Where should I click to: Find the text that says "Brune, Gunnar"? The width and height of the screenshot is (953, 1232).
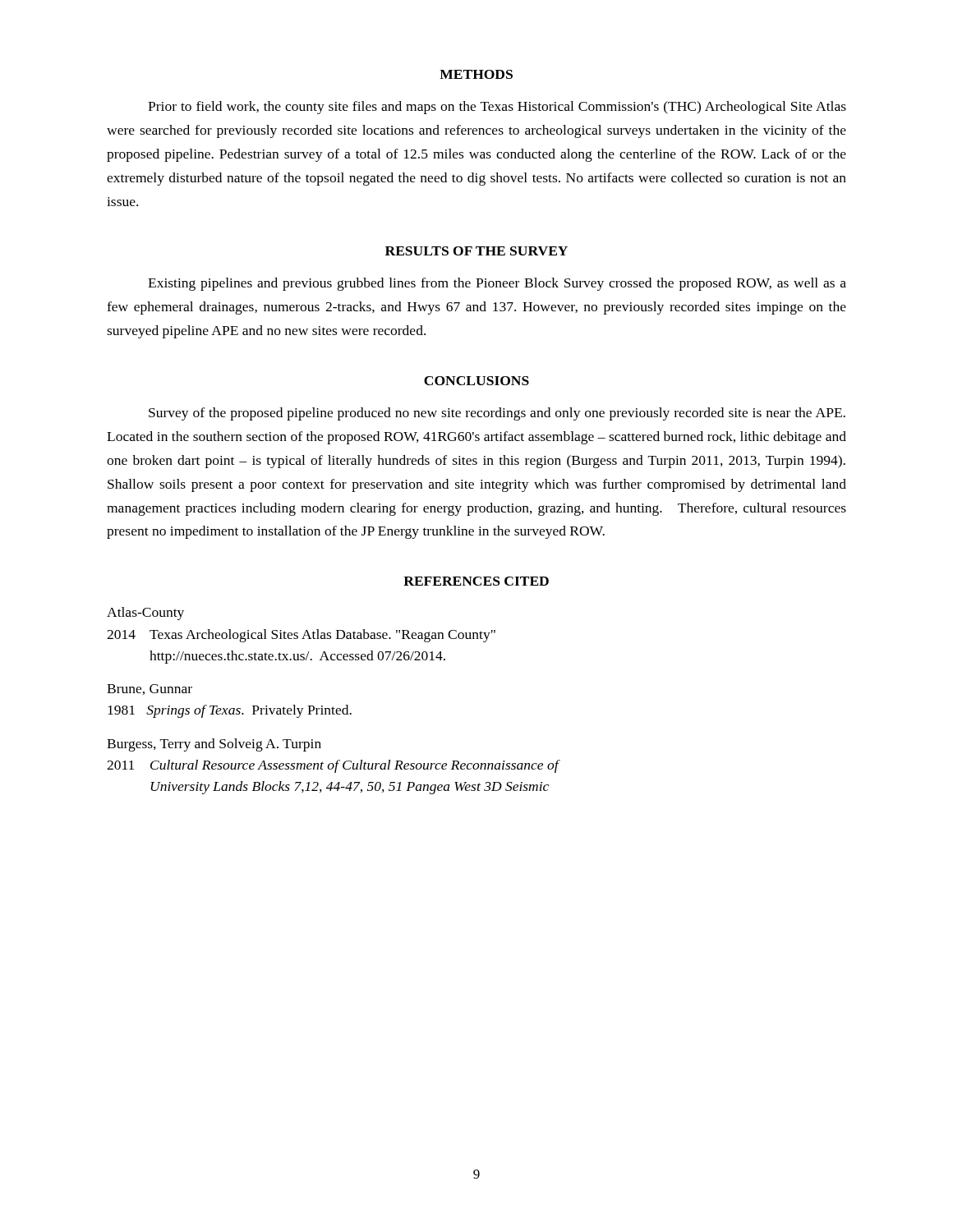[150, 688]
